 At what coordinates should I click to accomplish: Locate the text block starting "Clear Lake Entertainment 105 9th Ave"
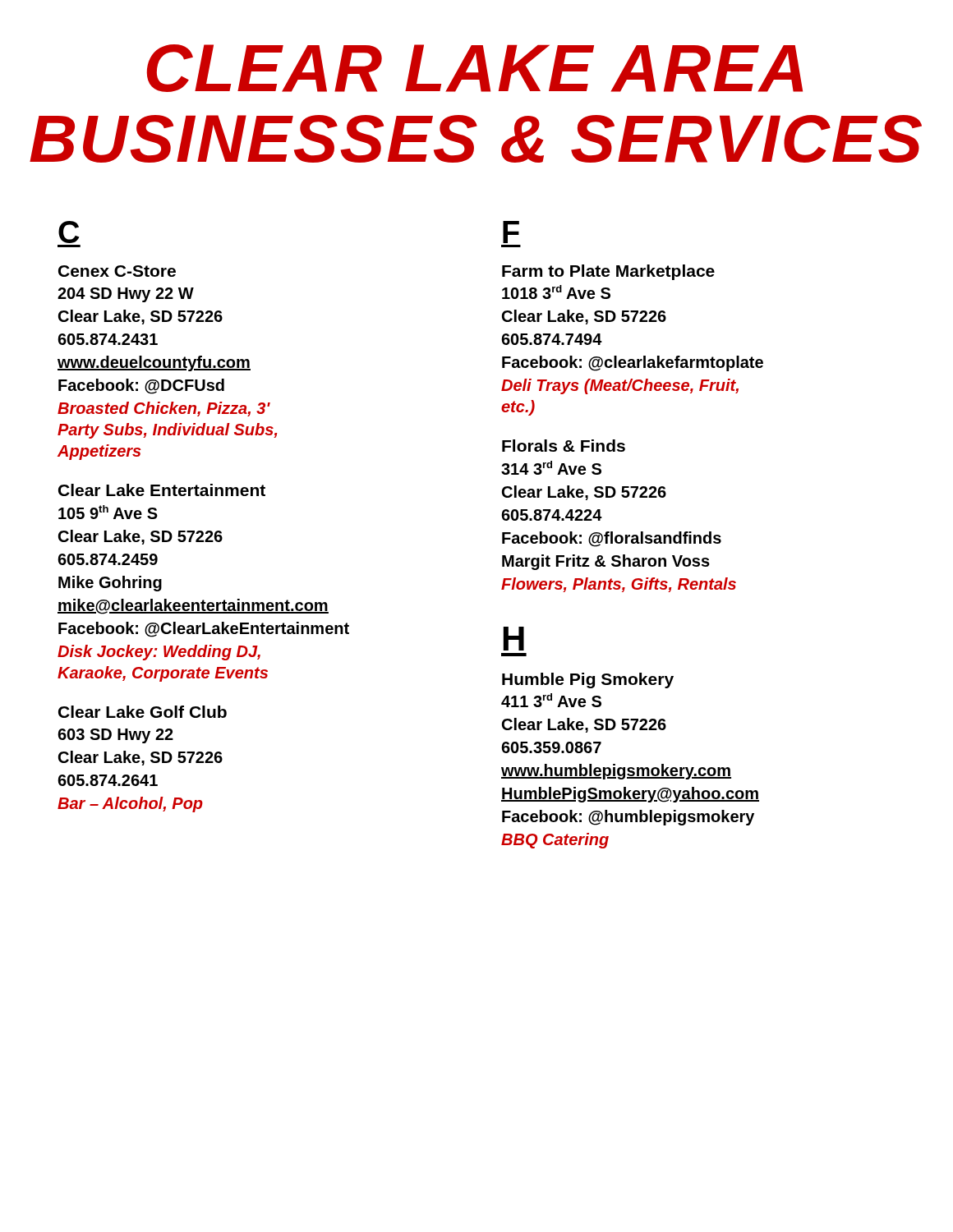tap(162, 490)
